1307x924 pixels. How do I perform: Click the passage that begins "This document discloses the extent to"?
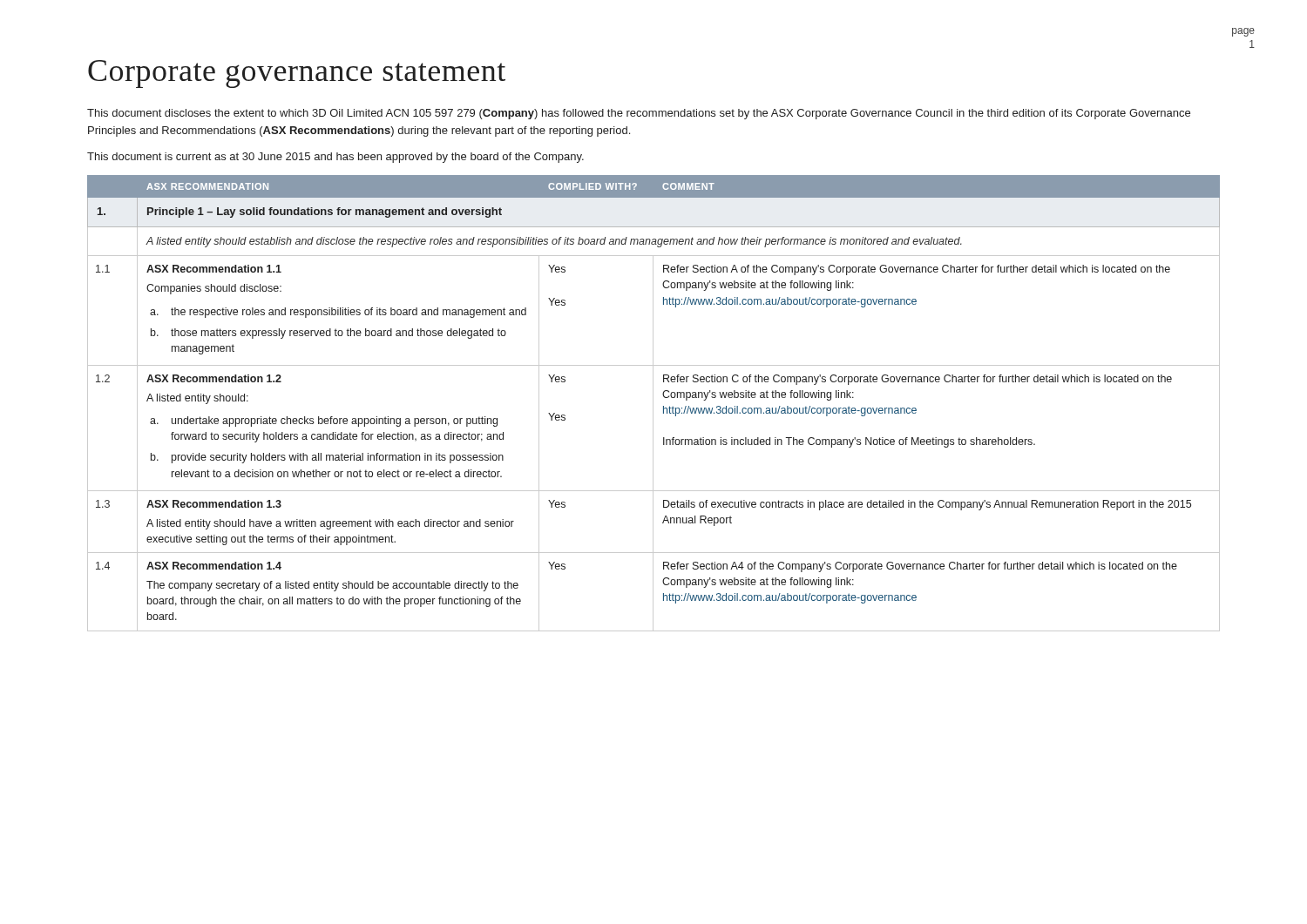coord(639,122)
